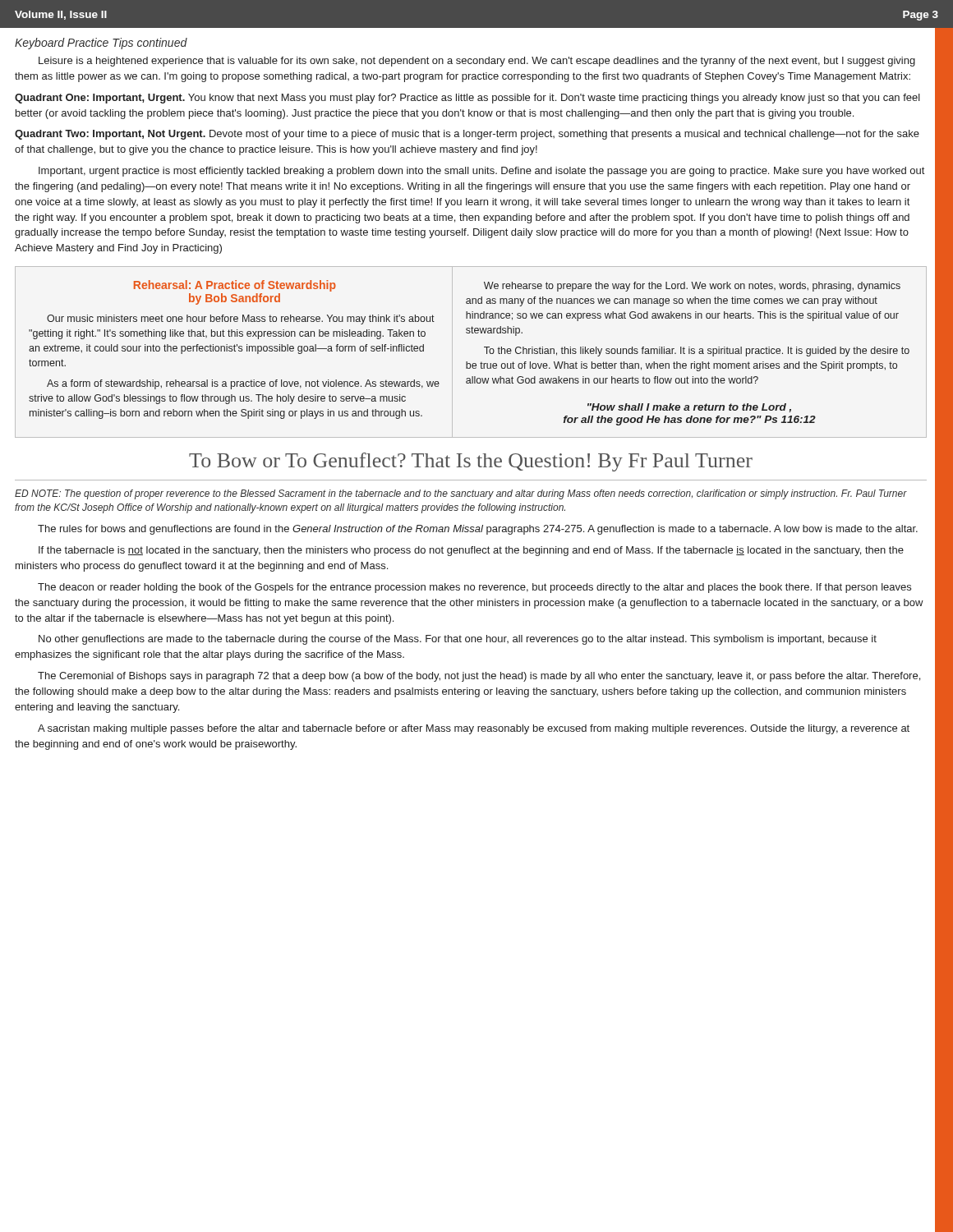Click on the table containing "Rehearsal: A Practice"
Screen dimensions: 1232x953
coord(471,352)
